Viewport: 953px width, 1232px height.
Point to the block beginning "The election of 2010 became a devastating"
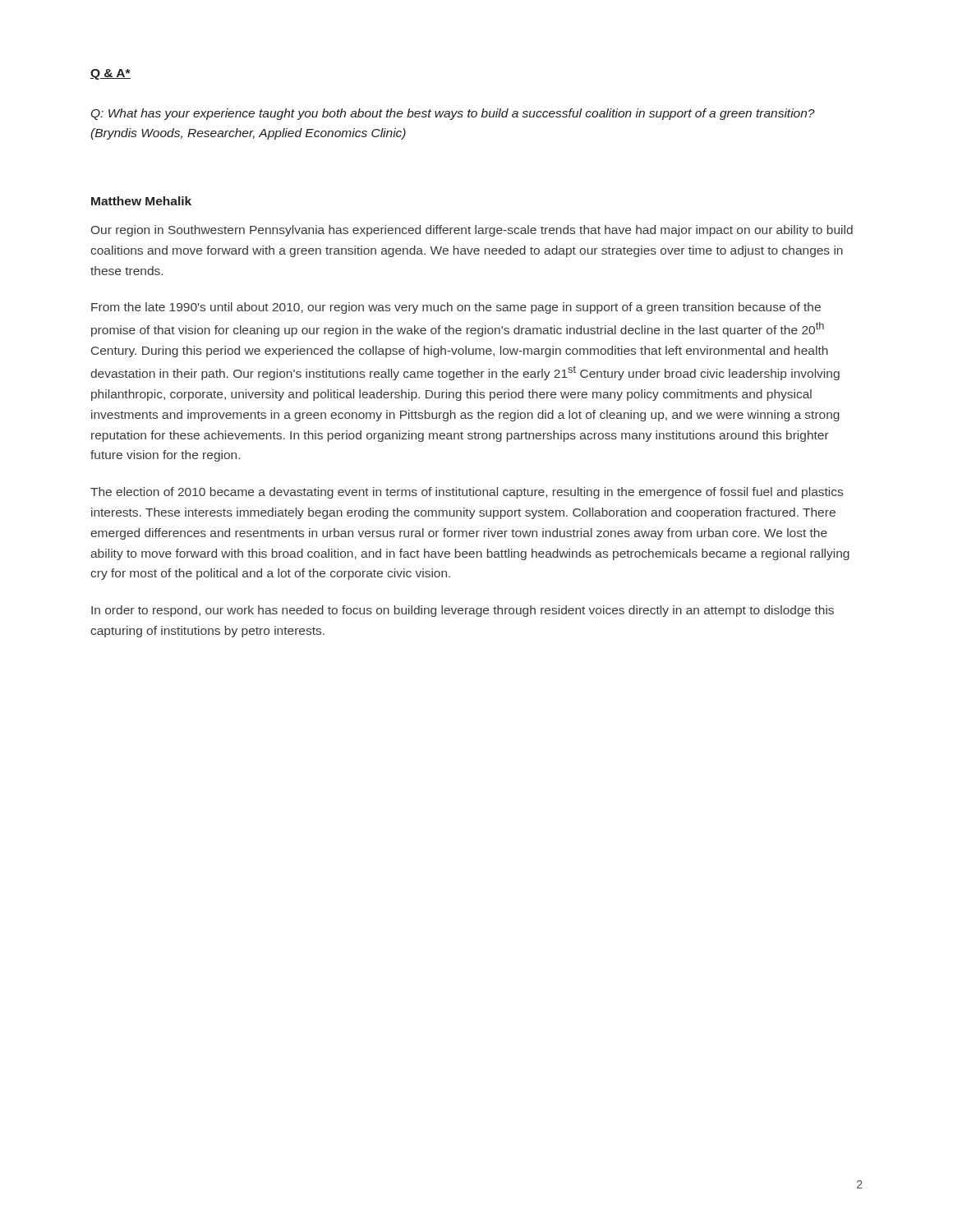click(x=470, y=532)
